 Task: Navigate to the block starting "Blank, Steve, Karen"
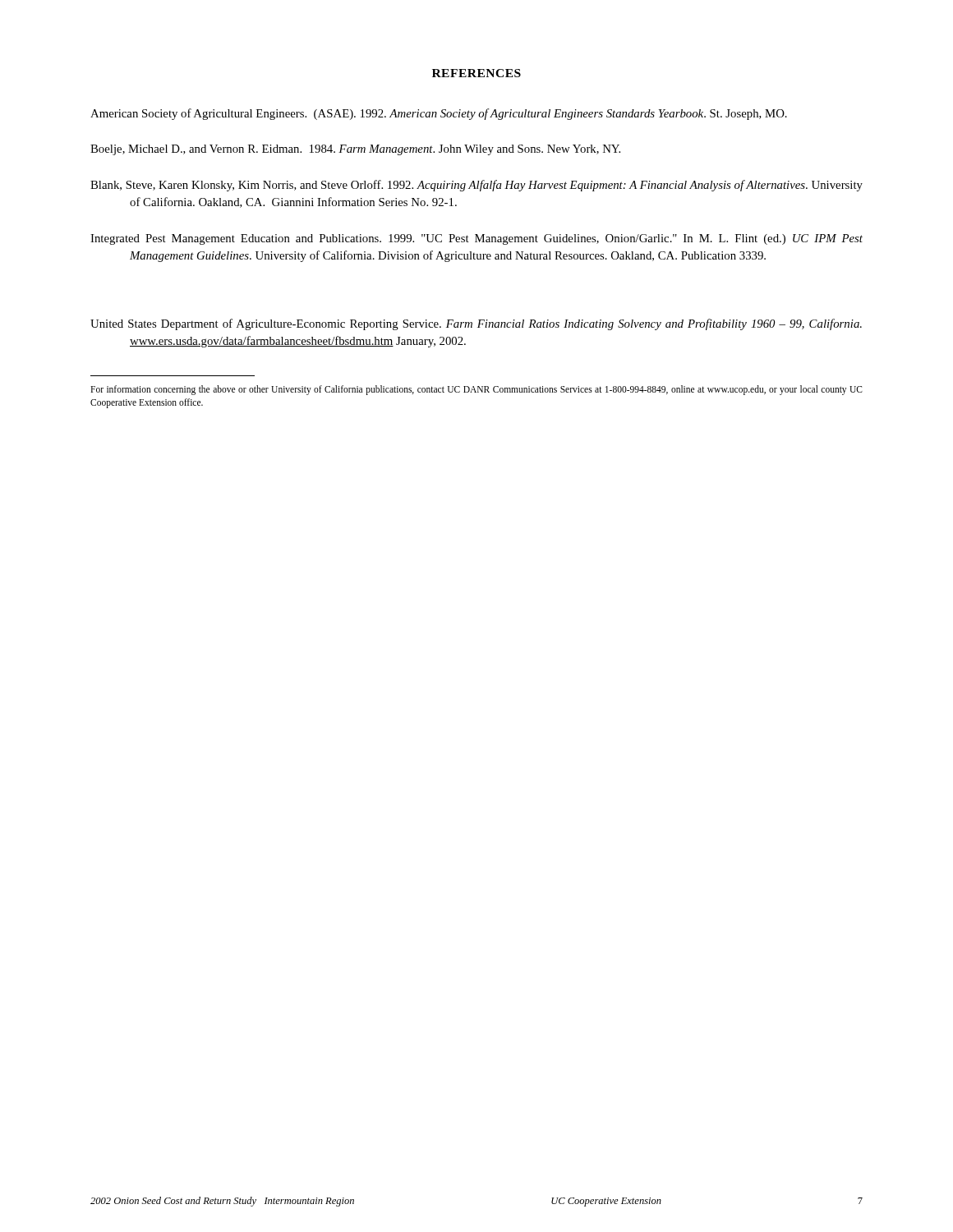tap(476, 194)
